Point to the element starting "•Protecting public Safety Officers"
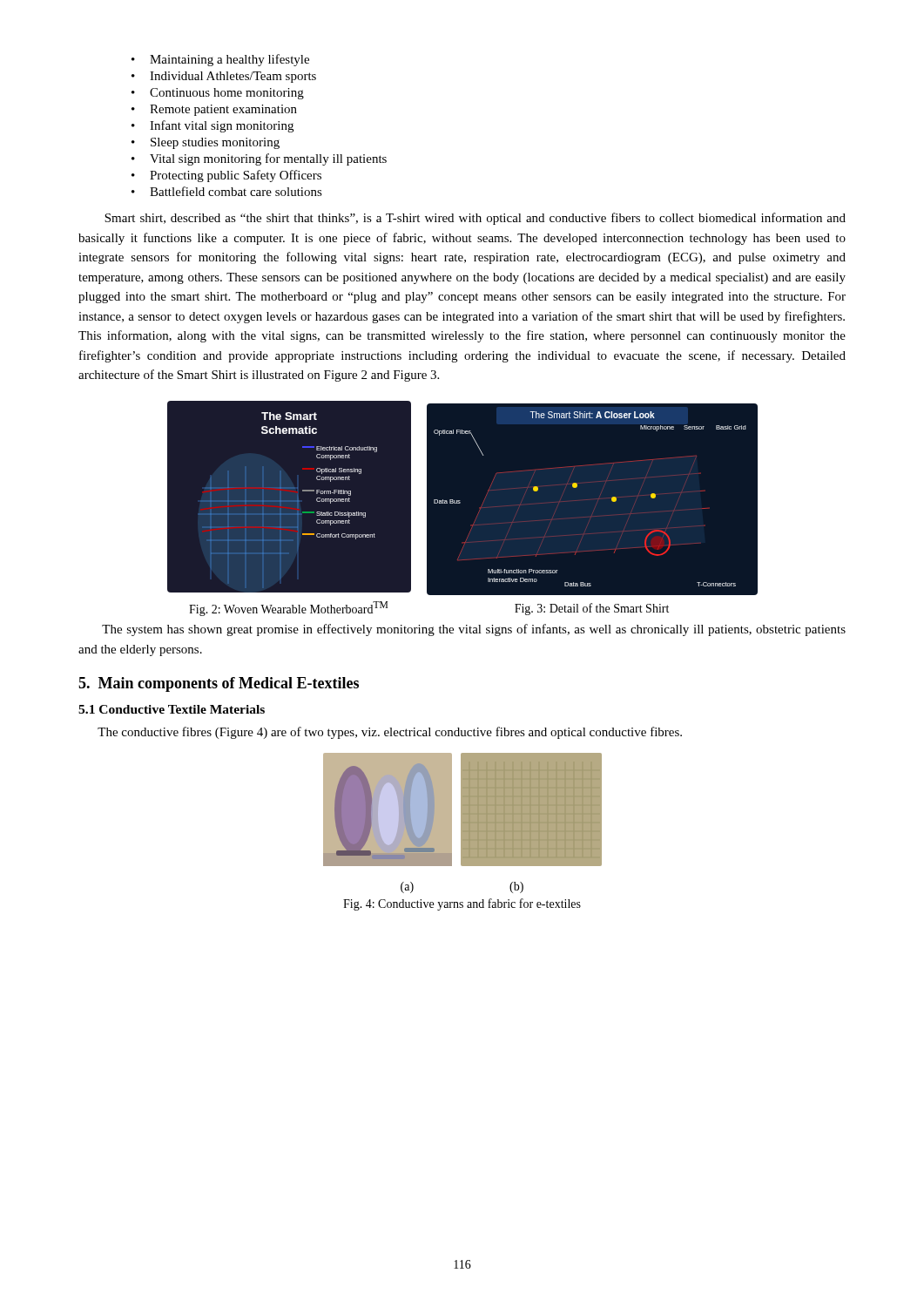The height and width of the screenshot is (1307, 924). [226, 176]
